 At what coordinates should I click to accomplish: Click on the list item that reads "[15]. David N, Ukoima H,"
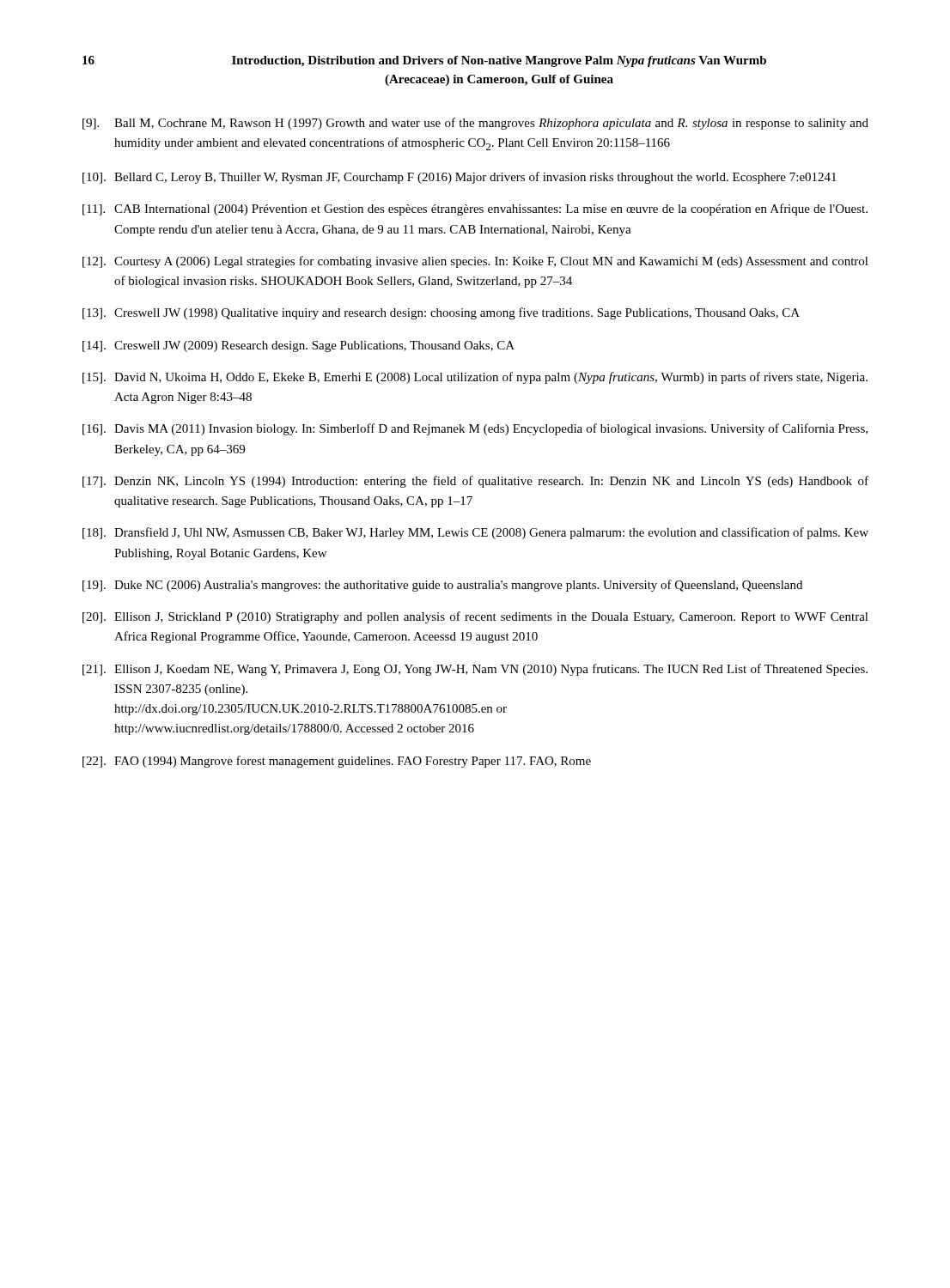pos(475,387)
